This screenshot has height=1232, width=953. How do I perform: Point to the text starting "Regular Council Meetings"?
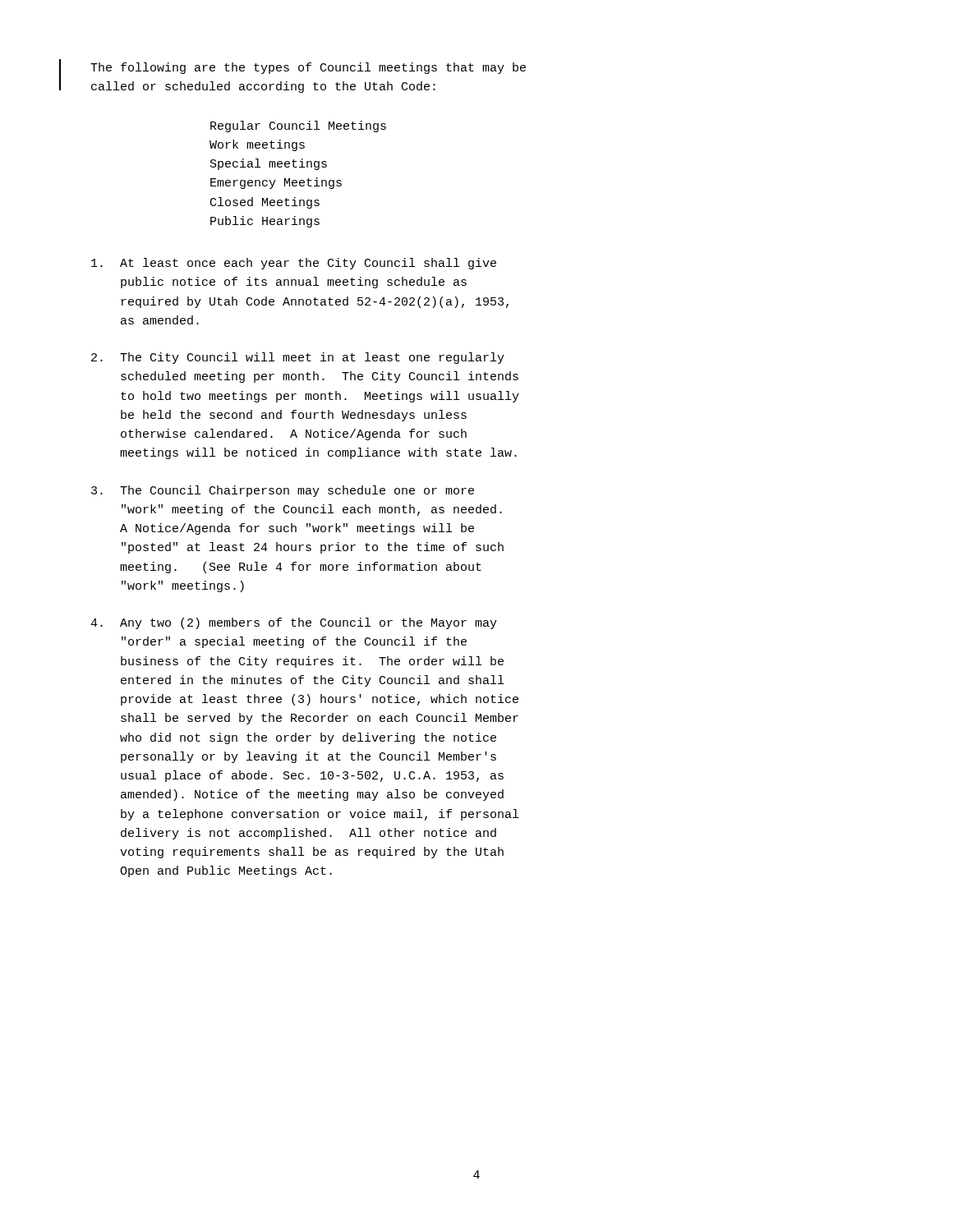tap(298, 126)
